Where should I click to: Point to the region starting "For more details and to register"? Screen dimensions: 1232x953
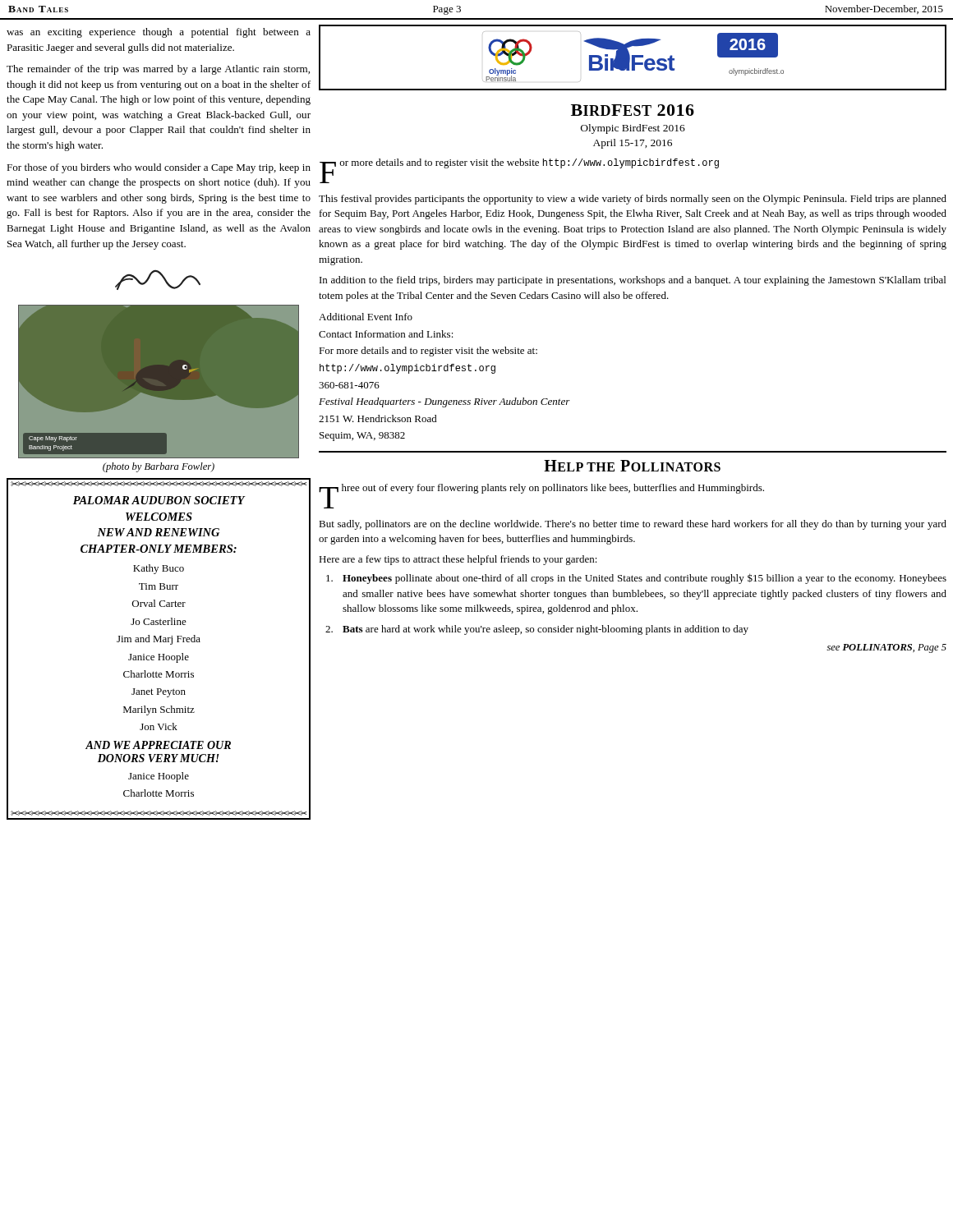(x=519, y=171)
